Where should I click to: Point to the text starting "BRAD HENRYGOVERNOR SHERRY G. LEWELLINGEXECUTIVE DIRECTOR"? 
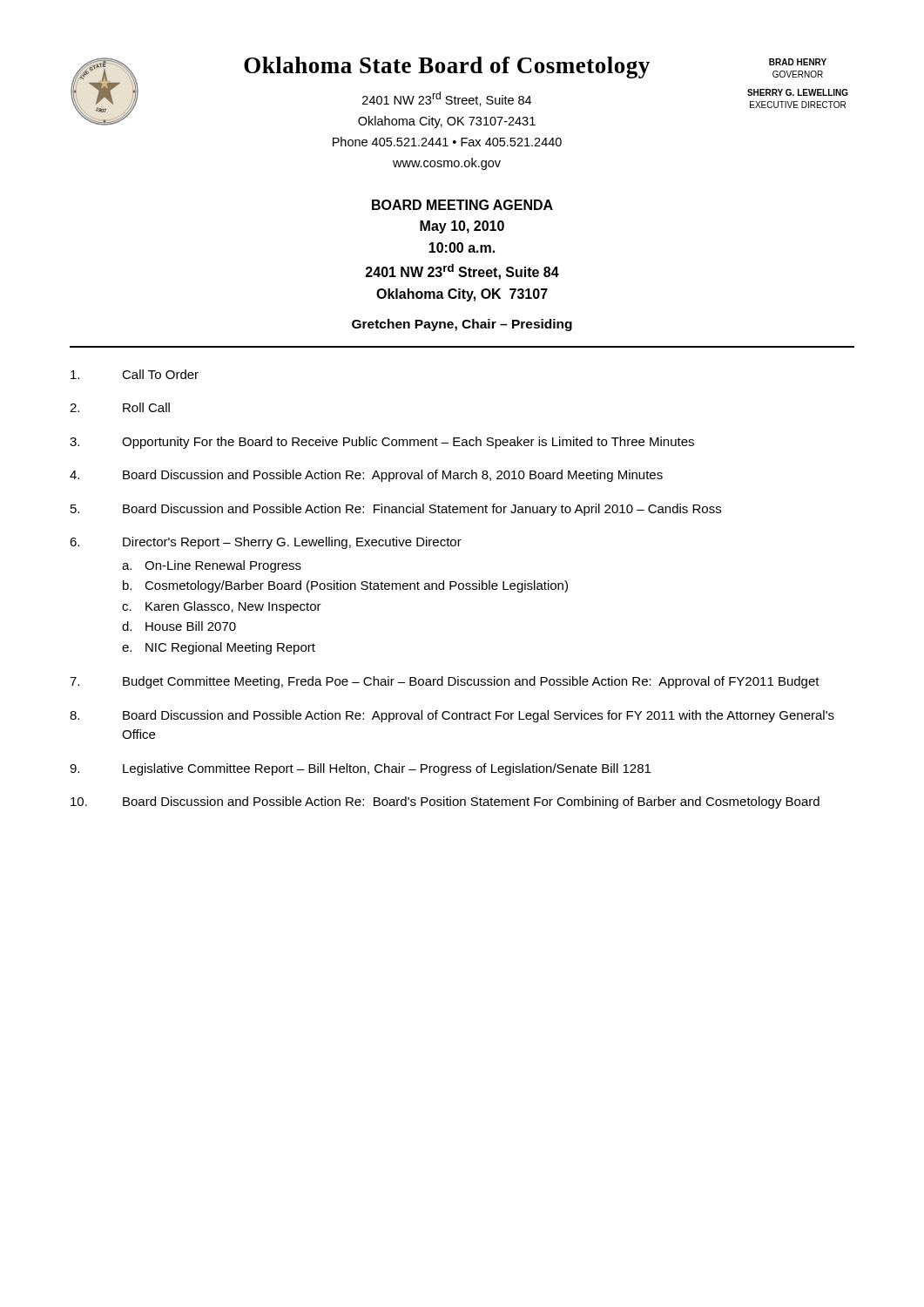[798, 84]
